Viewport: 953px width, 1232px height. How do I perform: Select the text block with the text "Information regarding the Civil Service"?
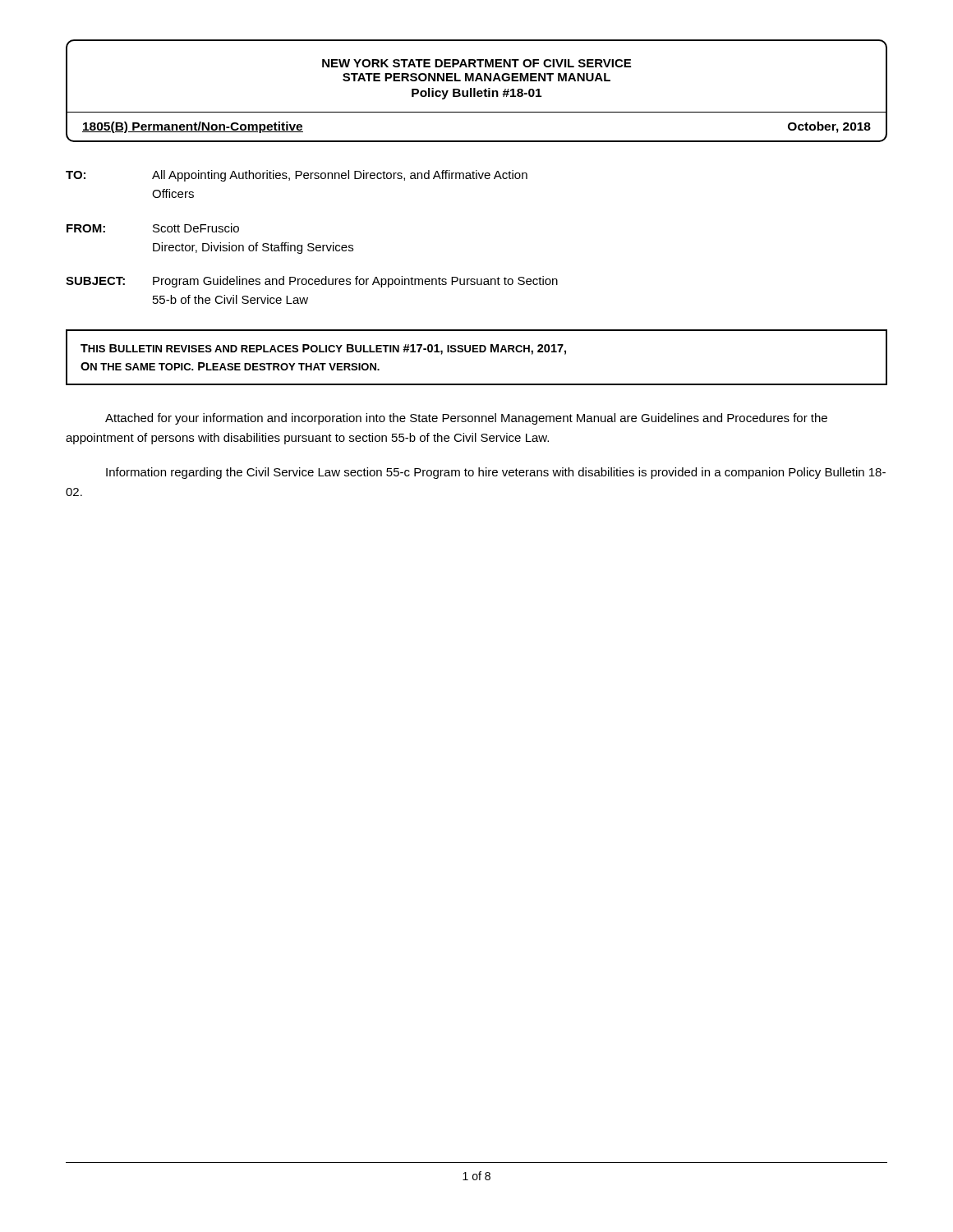pyautogui.click(x=476, y=482)
